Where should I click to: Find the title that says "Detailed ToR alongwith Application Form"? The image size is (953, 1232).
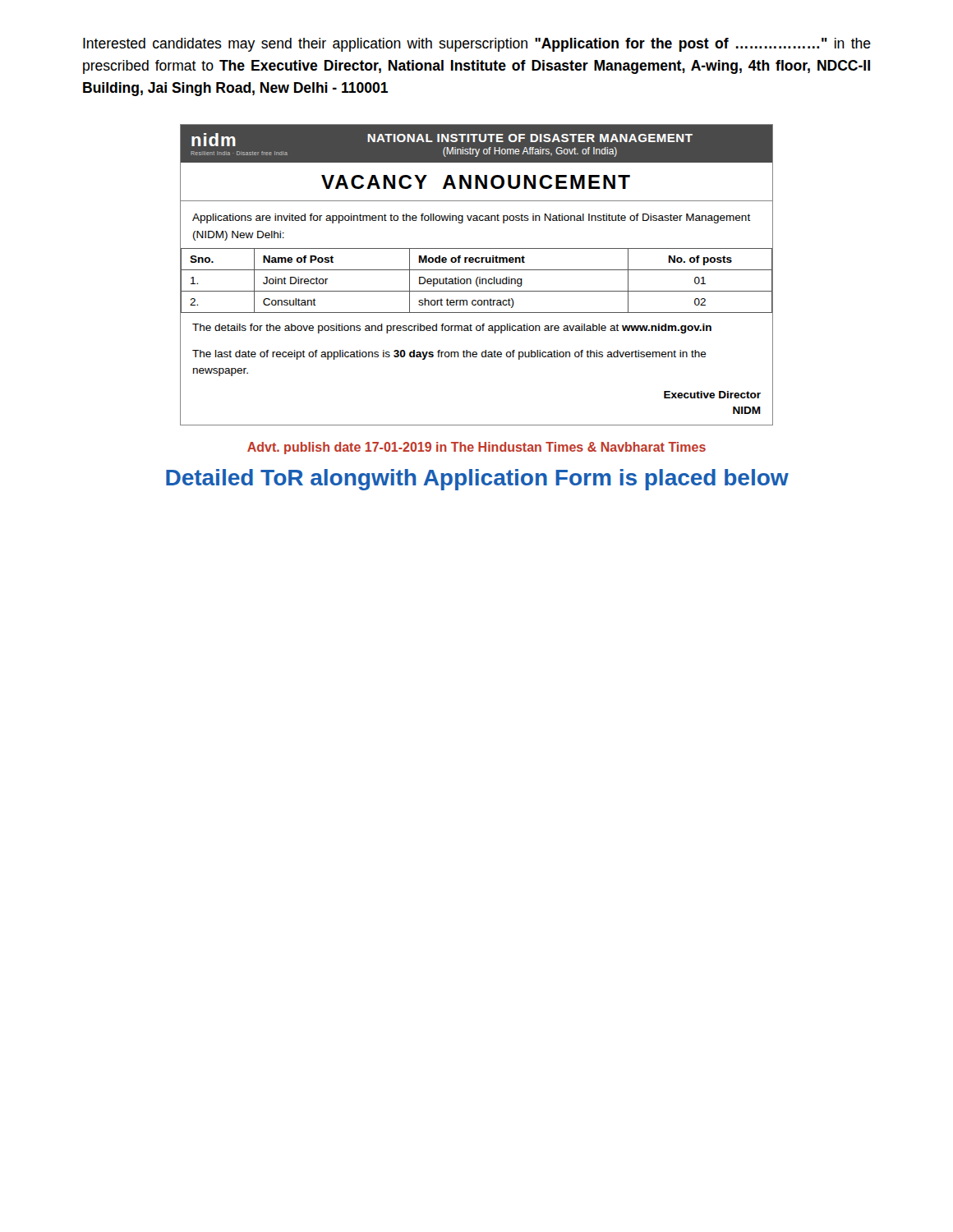pos(476,478)
